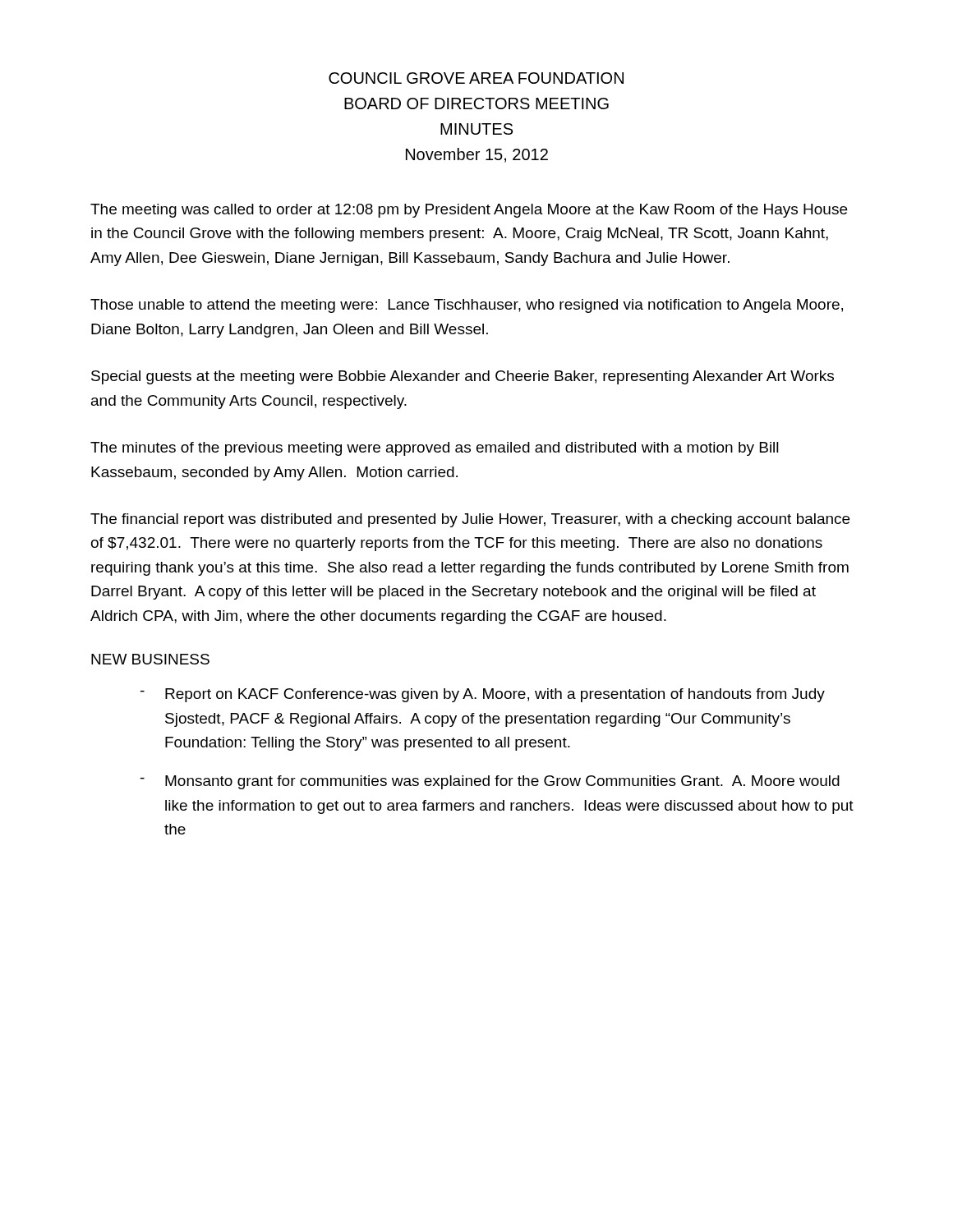Locate the block of text that opens with "Those unable to attend the meeting were:"

click(x=467, y=317)
